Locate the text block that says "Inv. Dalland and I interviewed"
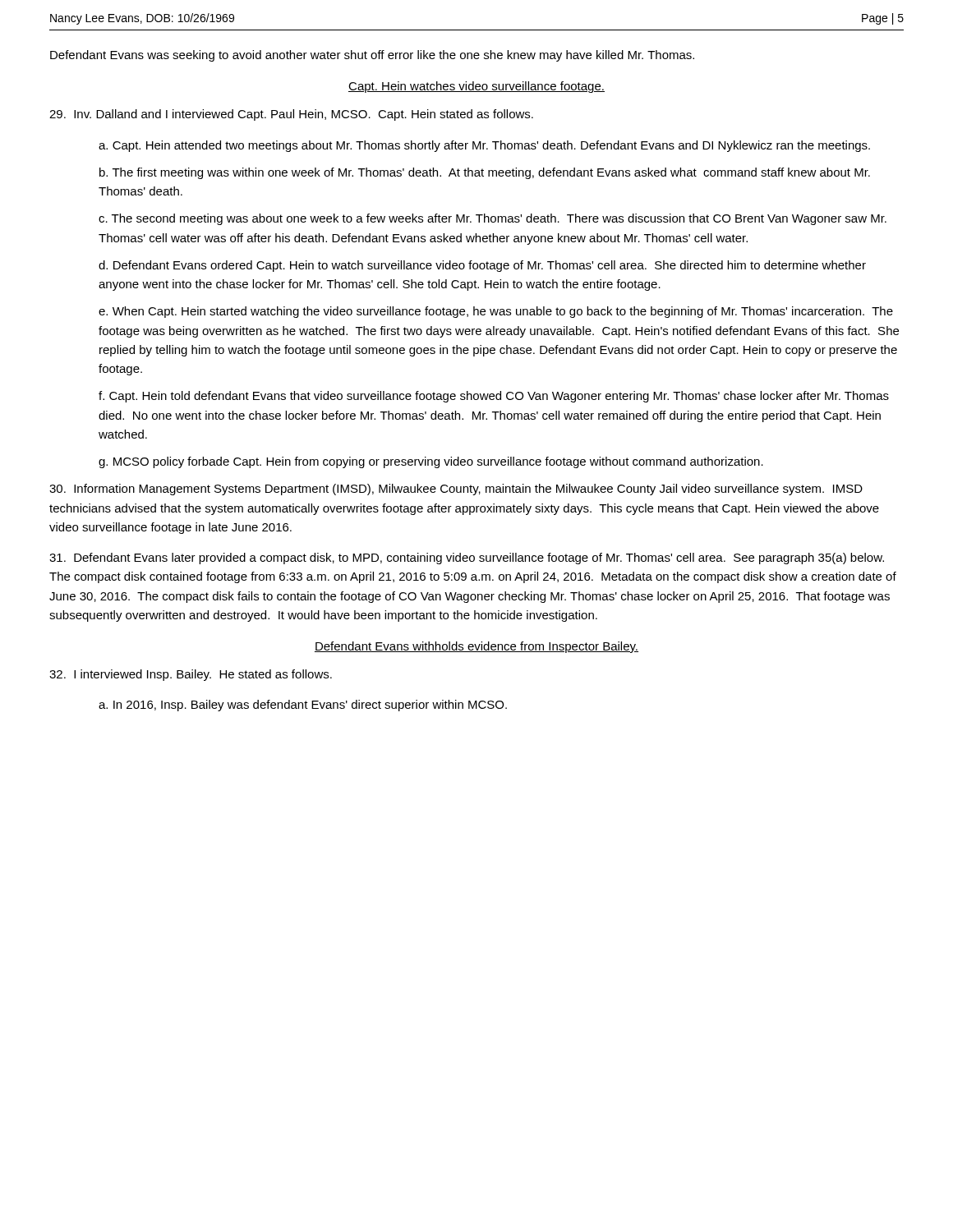Screen dimensions: 1232x953 coord(292,114)
